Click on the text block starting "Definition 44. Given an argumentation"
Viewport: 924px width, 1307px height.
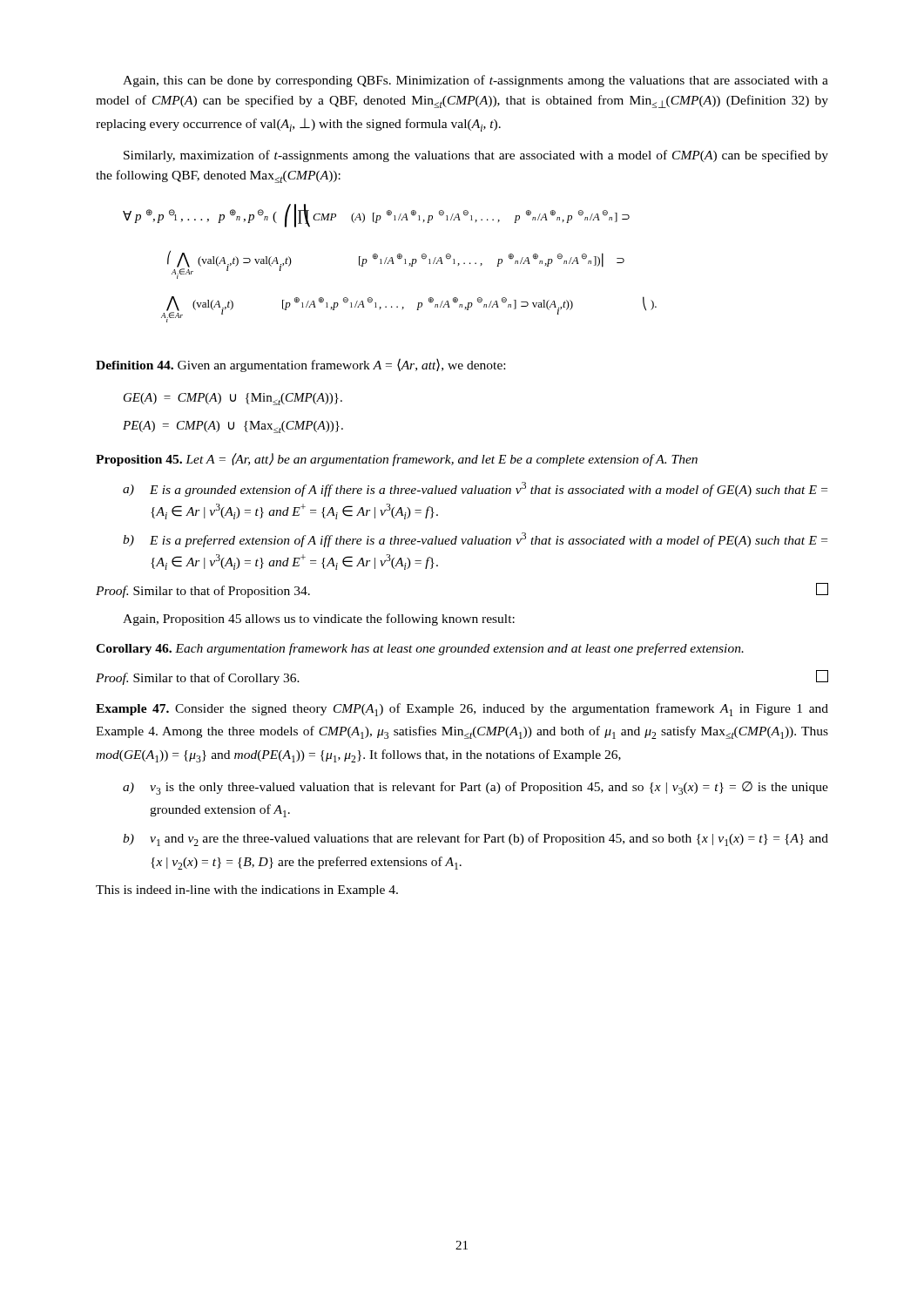(462, 365)
